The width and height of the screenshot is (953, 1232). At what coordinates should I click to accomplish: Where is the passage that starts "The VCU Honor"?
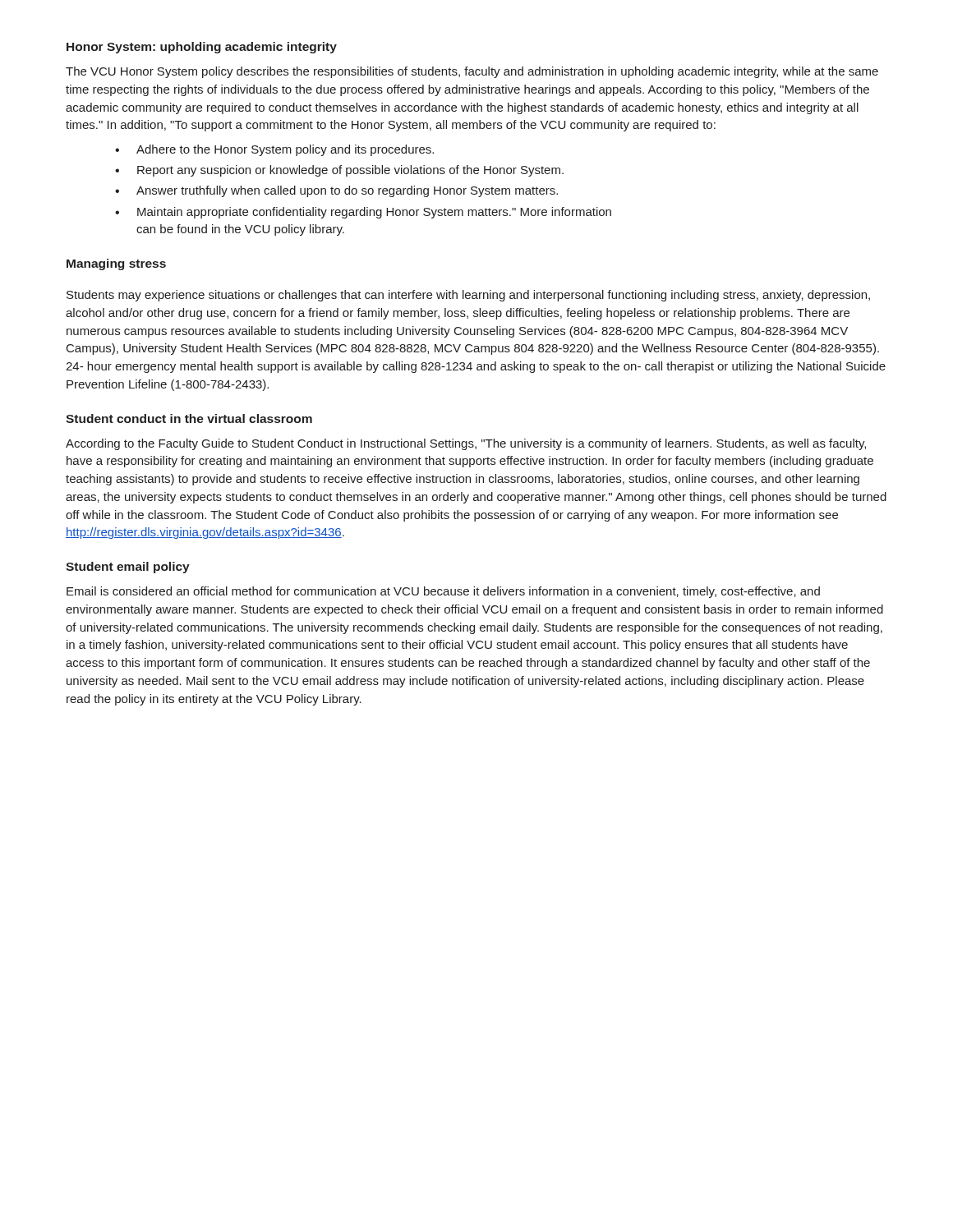(472, 98)
